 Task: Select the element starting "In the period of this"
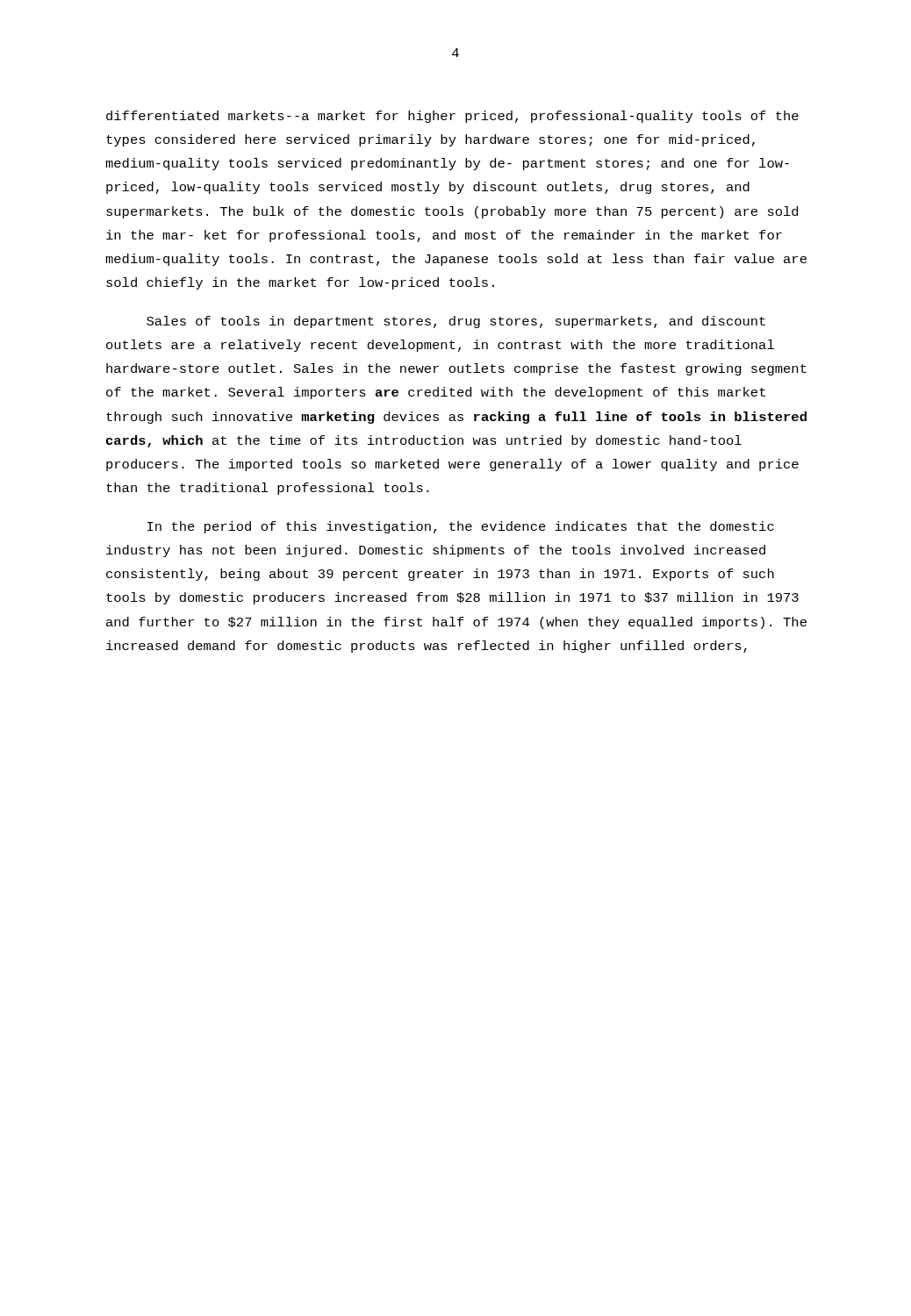coord(456,587)
